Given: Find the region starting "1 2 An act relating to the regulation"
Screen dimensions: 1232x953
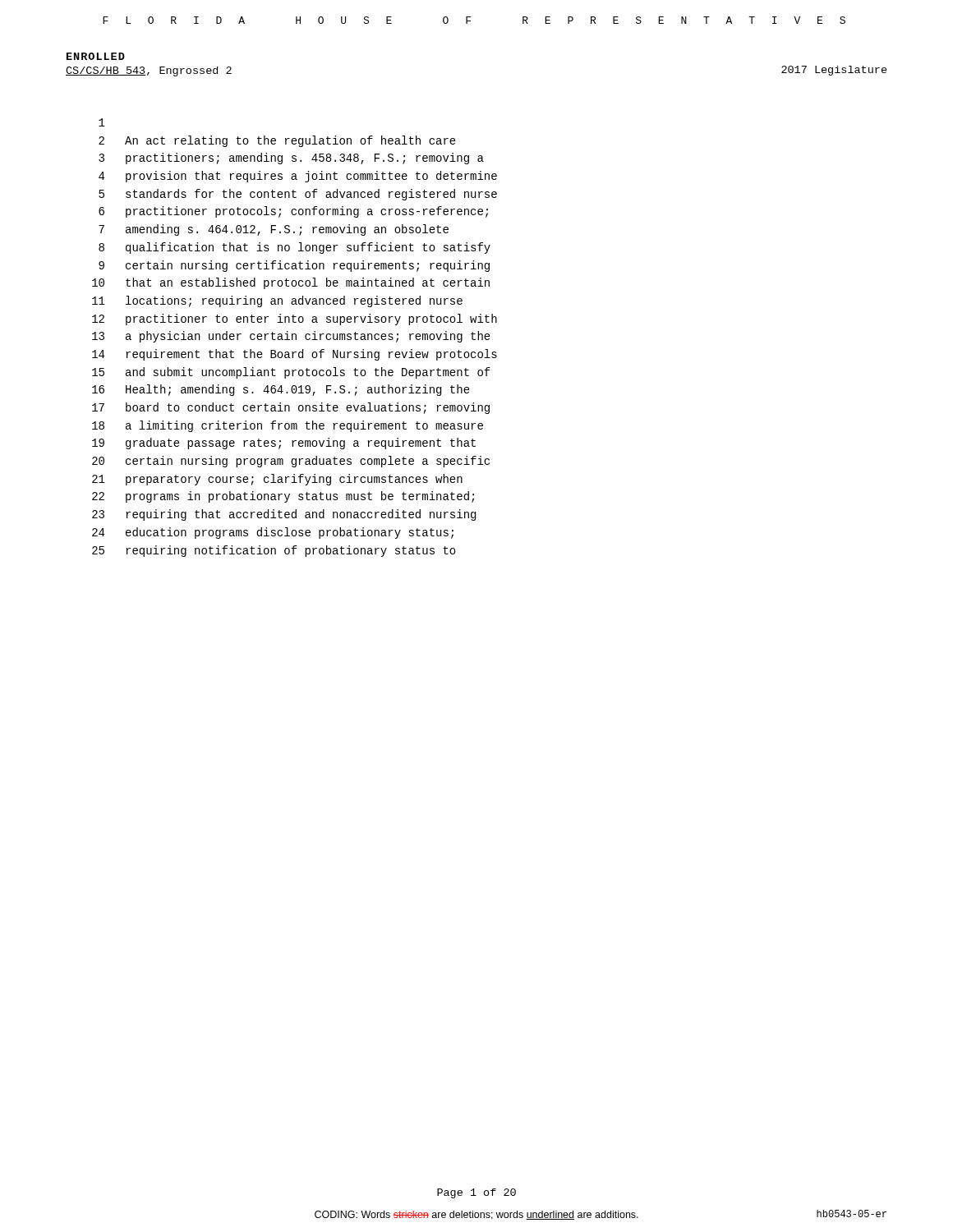Looking at the screenshot, I should [476, 338].
